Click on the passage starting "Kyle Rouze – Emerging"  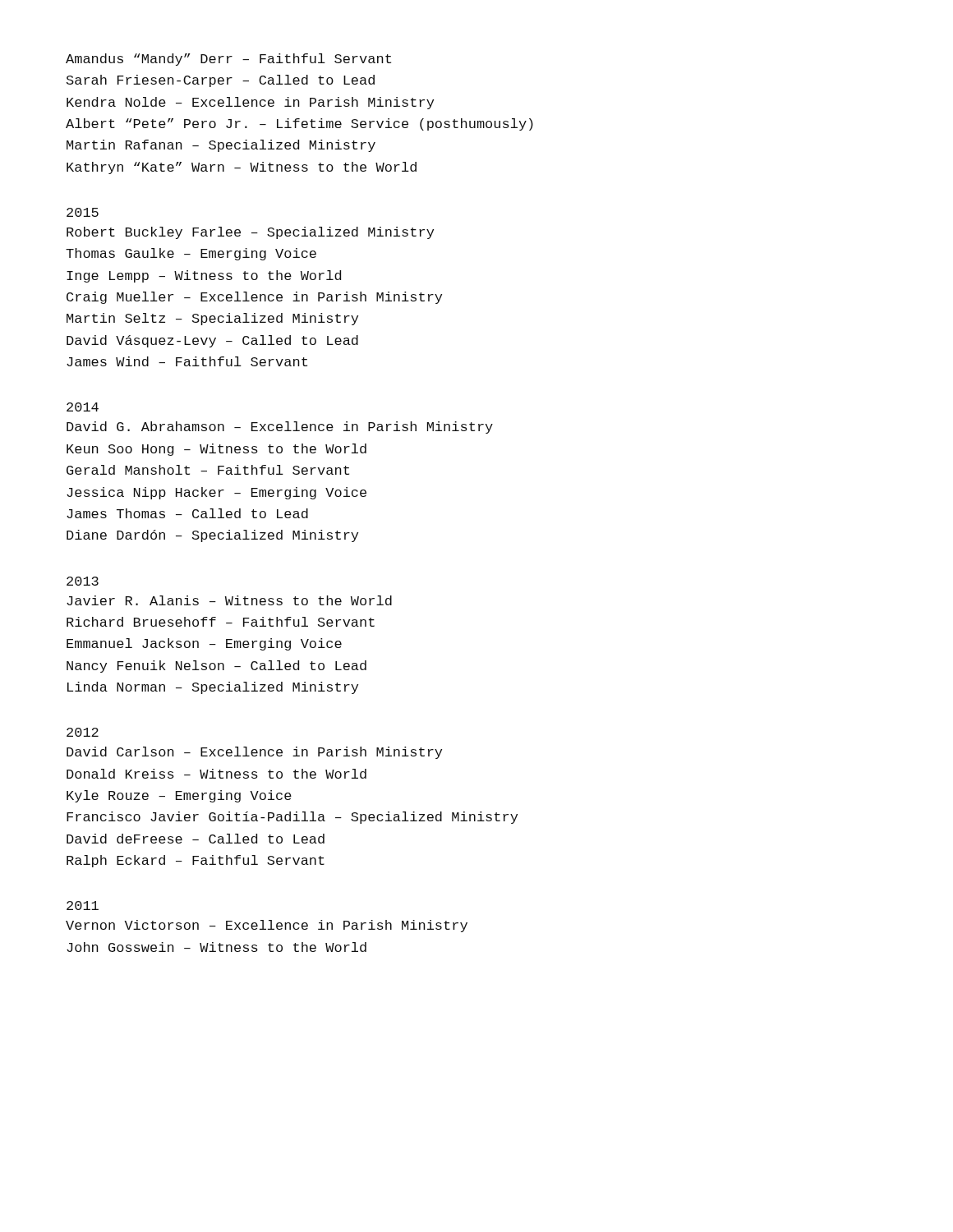point(179,796)
